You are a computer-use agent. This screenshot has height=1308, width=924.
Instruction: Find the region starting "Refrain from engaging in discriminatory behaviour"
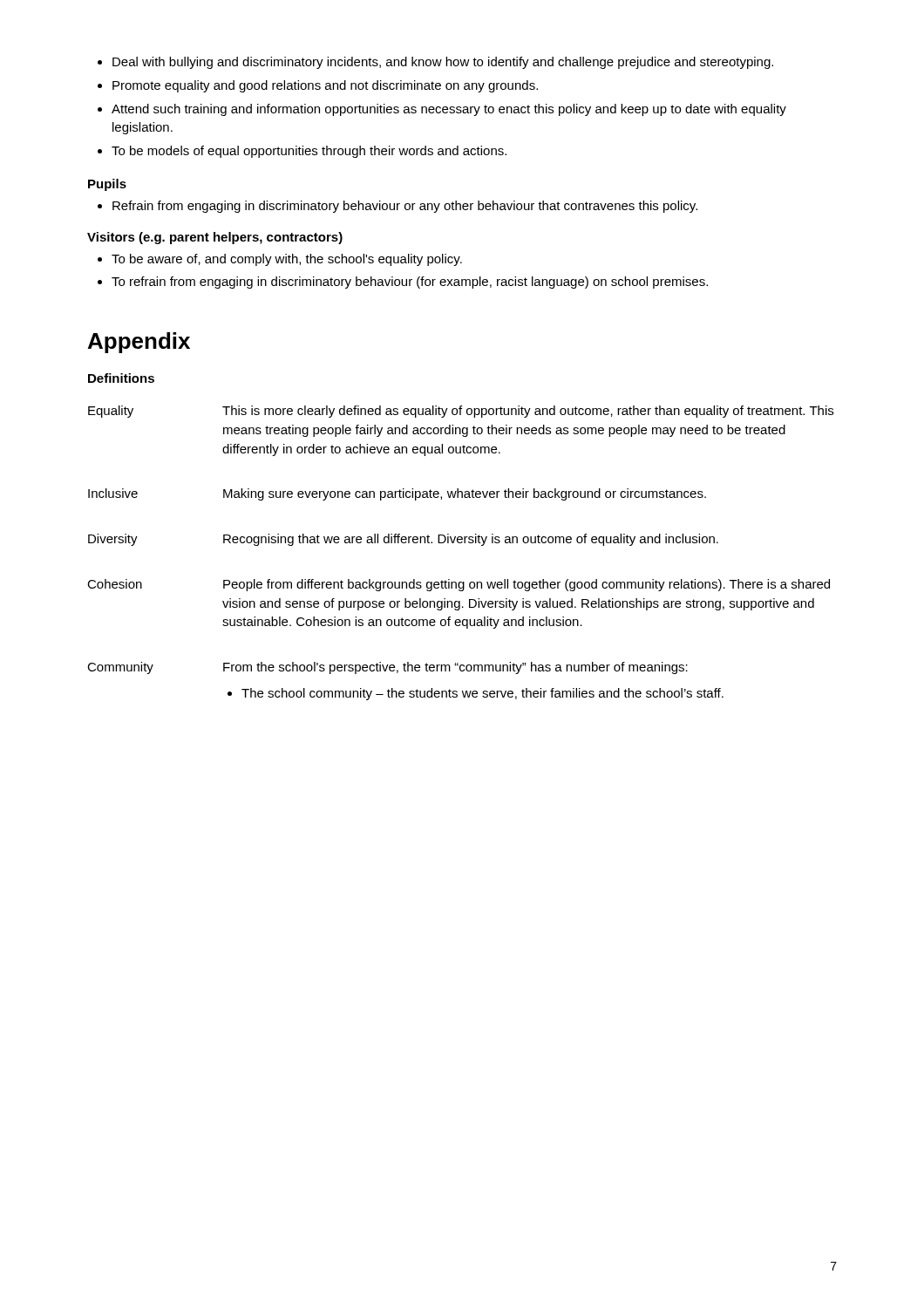pos(462,205)
